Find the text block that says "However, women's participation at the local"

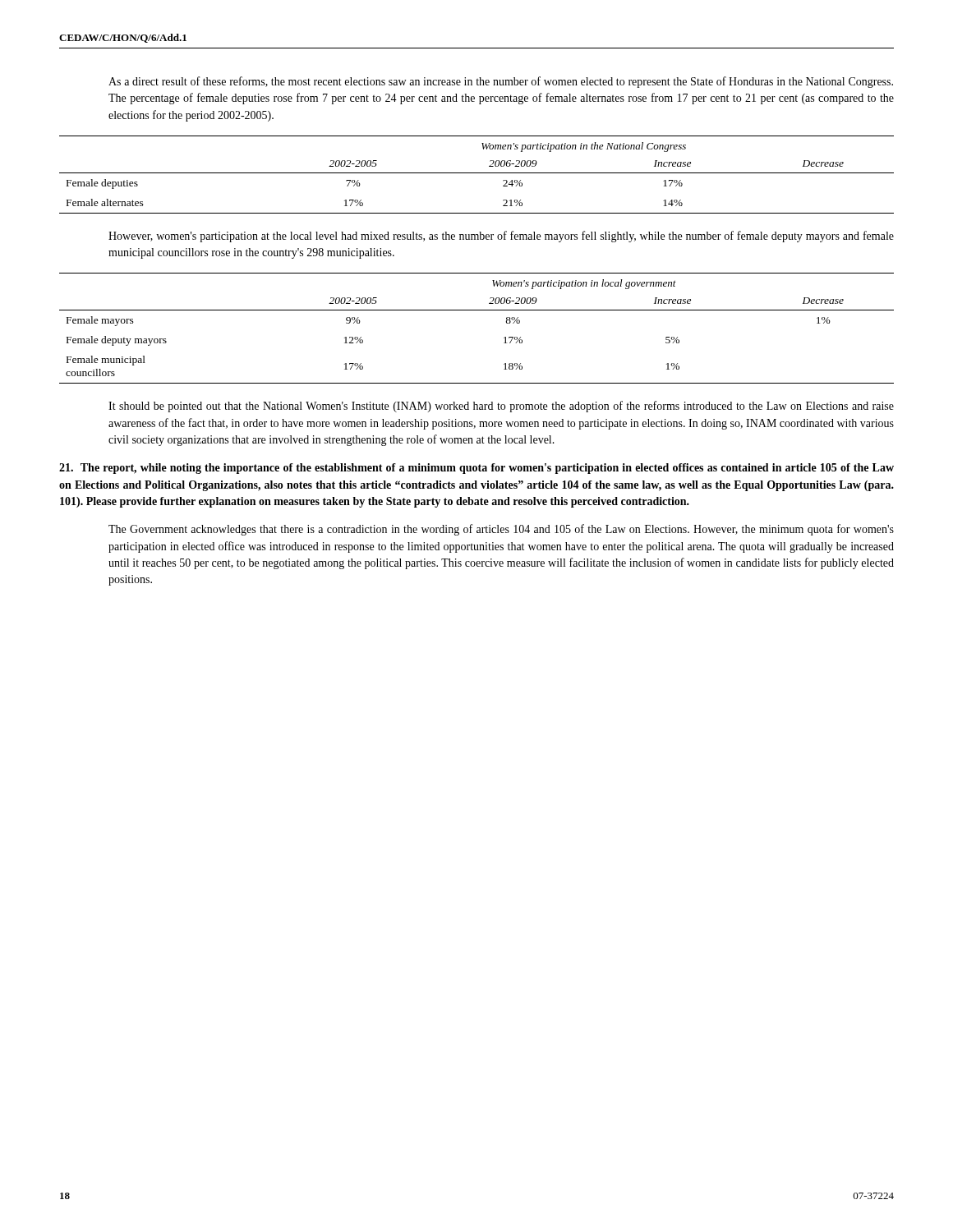click(x=501, y=244)
